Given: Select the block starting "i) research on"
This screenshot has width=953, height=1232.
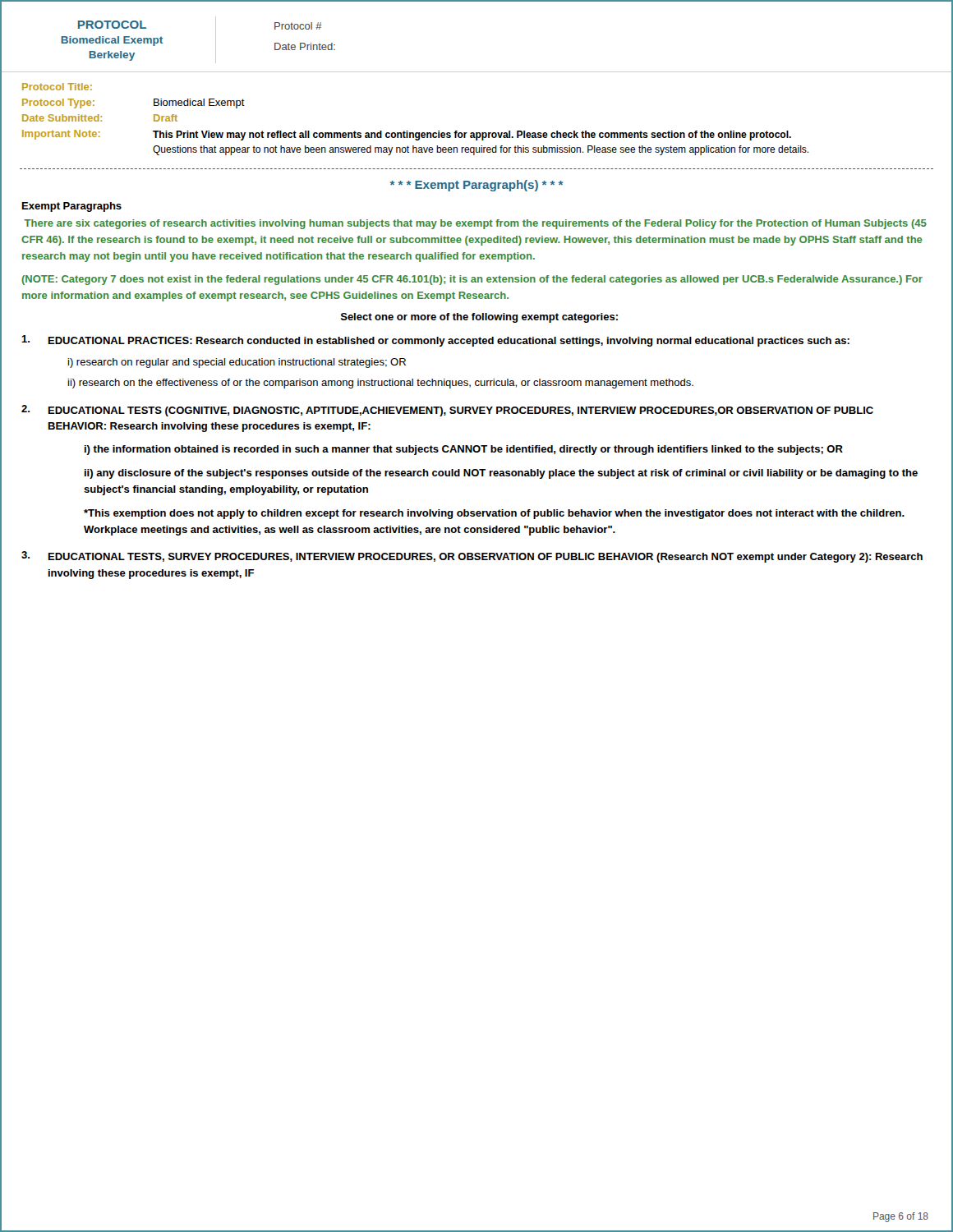Looking at the screenshot, I should (x=237, y=362).
